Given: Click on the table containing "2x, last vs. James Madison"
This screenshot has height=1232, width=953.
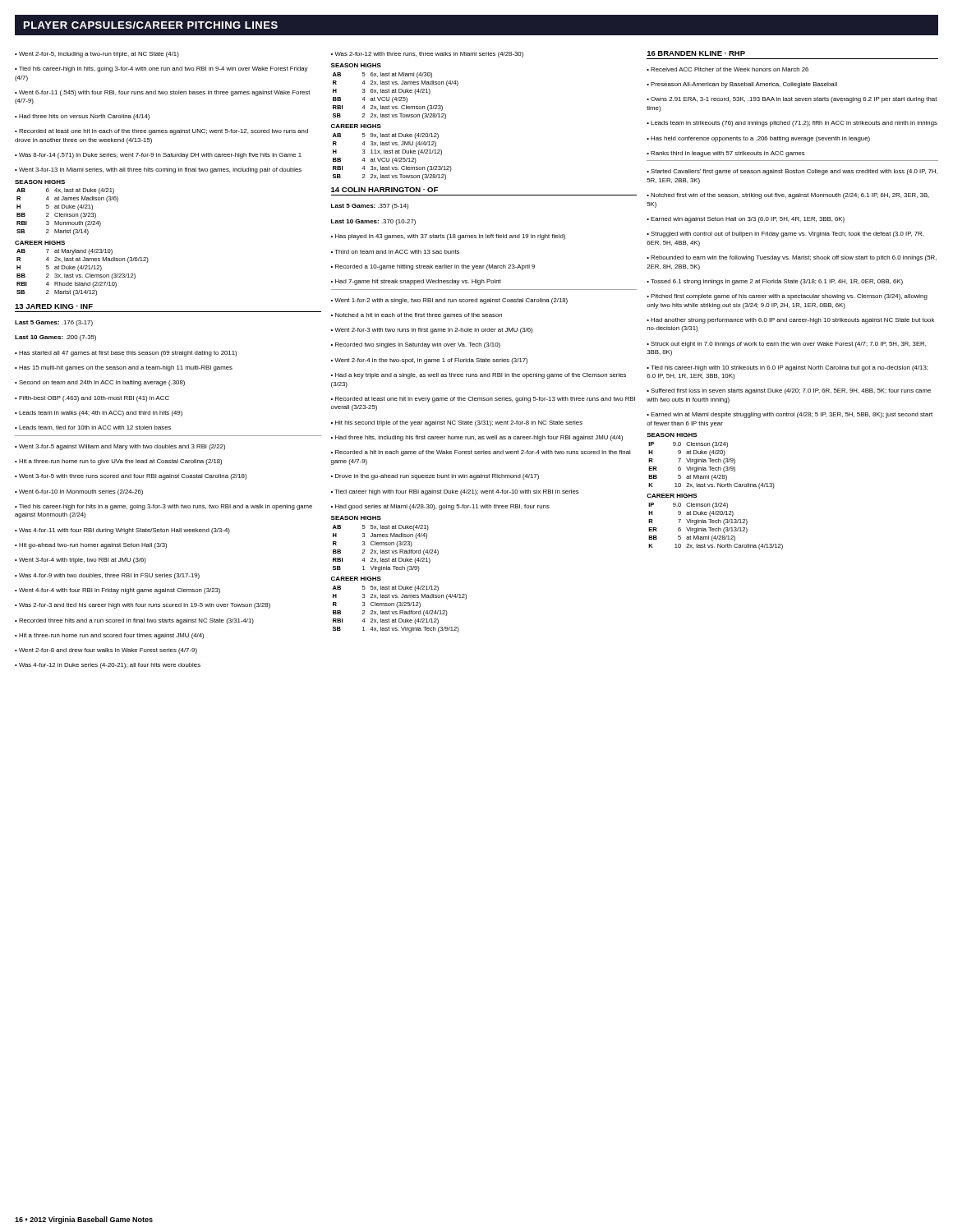Looking at the screenshot, I should (484, 121).
